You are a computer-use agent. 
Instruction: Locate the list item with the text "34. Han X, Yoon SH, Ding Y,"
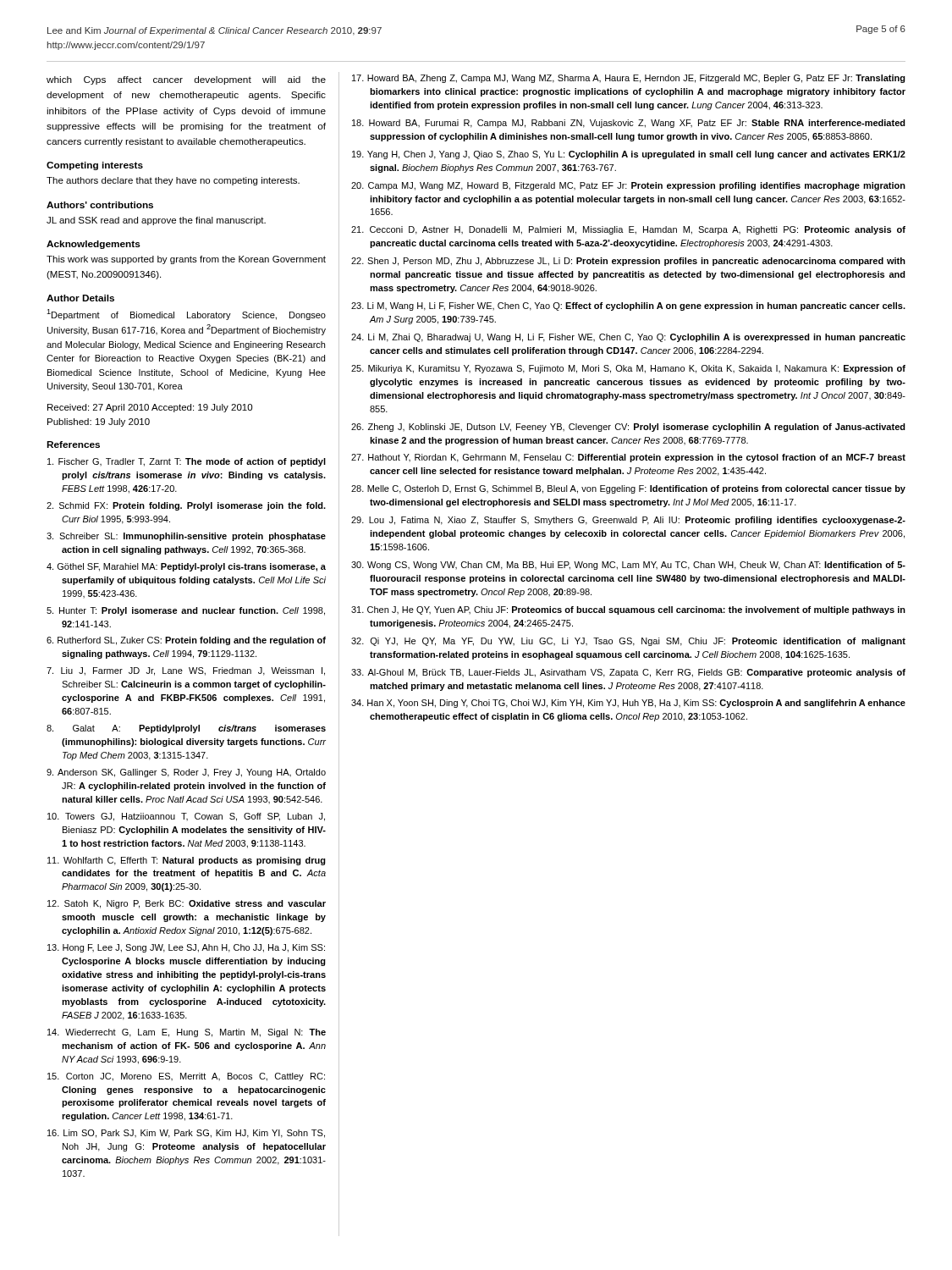click(628, 710)
